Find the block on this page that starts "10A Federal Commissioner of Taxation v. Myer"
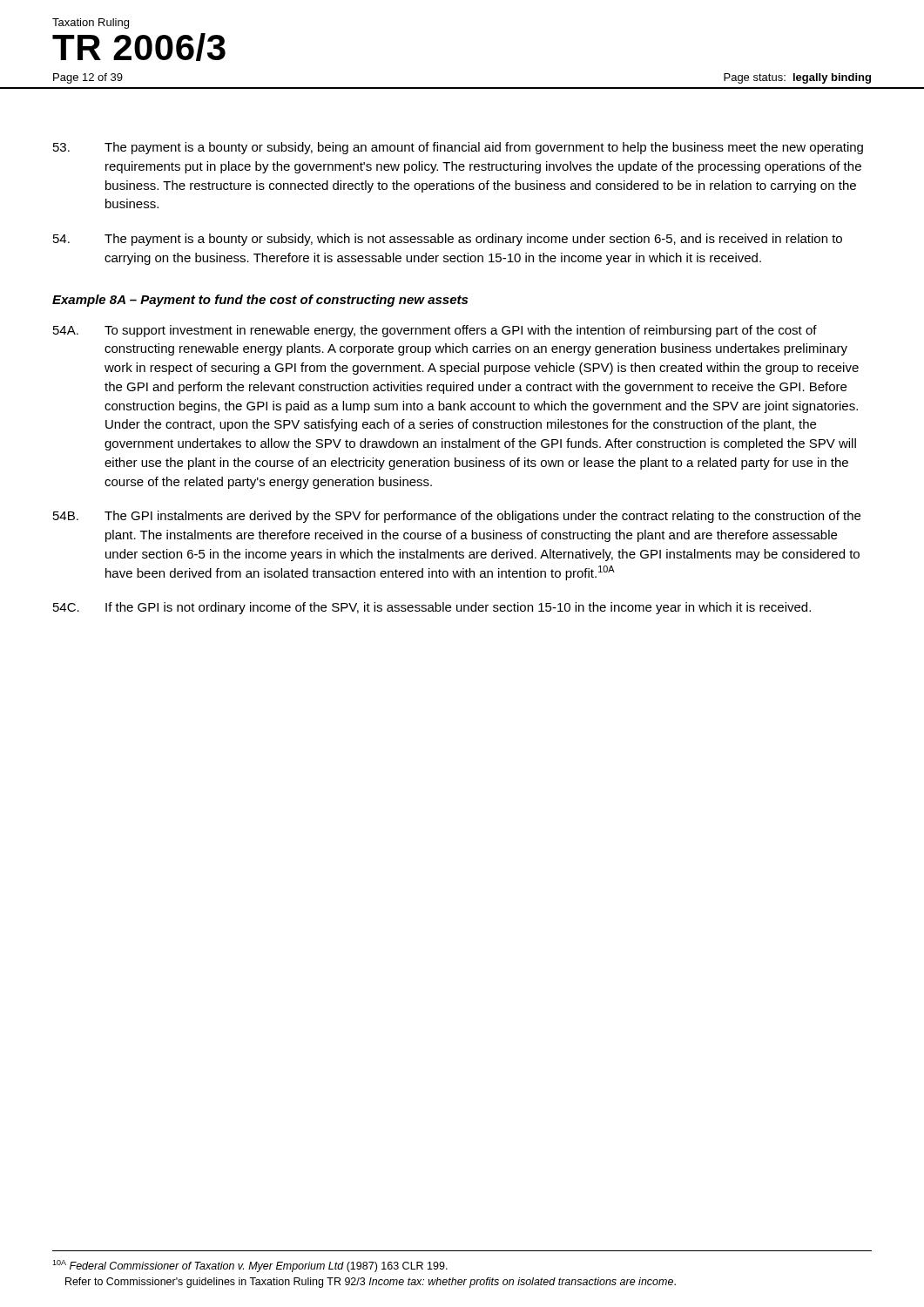This screenshot has height=1307, width=924. point(364,1273)
